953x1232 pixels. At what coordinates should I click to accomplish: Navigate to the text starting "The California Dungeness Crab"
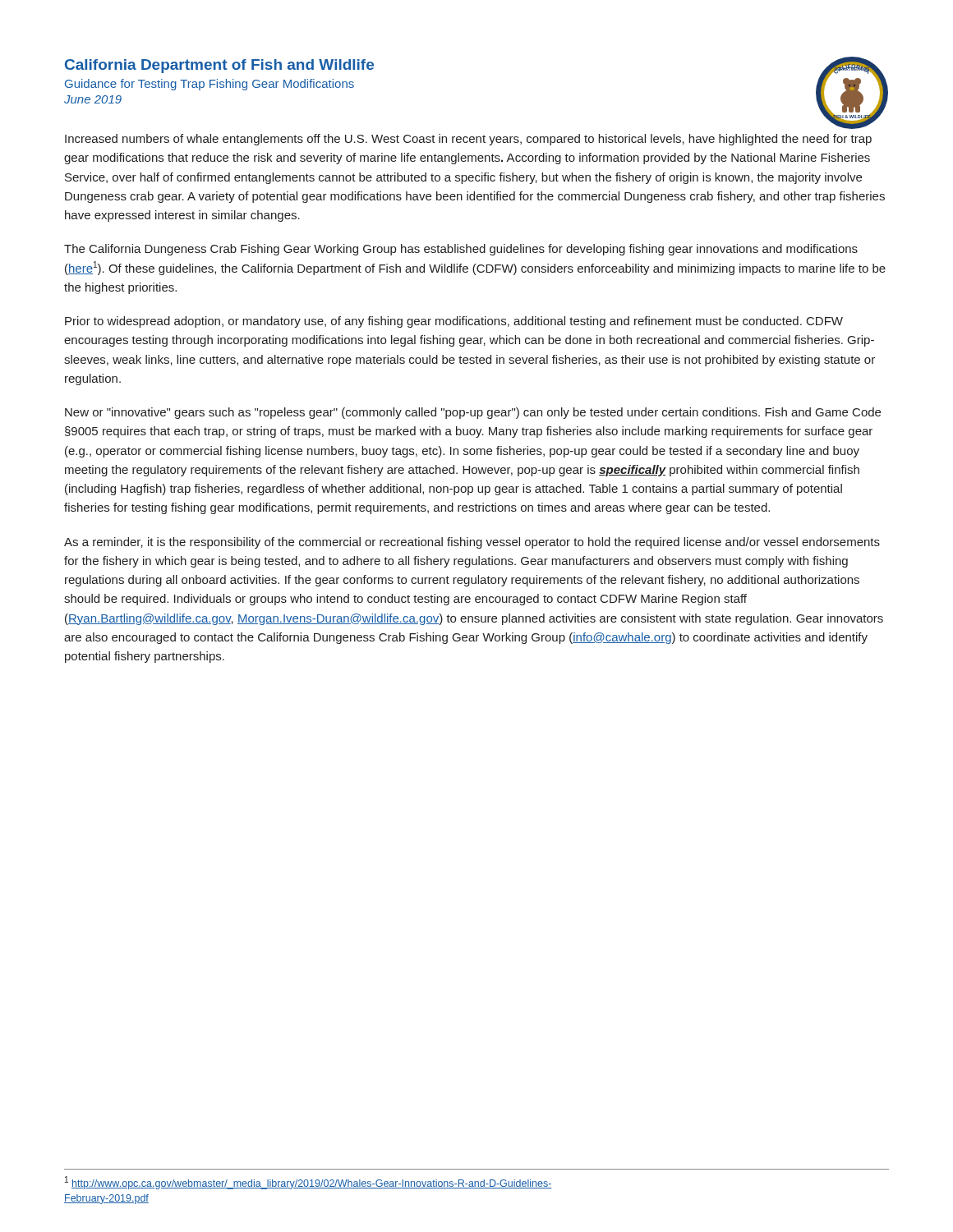[x=475, y=268]
